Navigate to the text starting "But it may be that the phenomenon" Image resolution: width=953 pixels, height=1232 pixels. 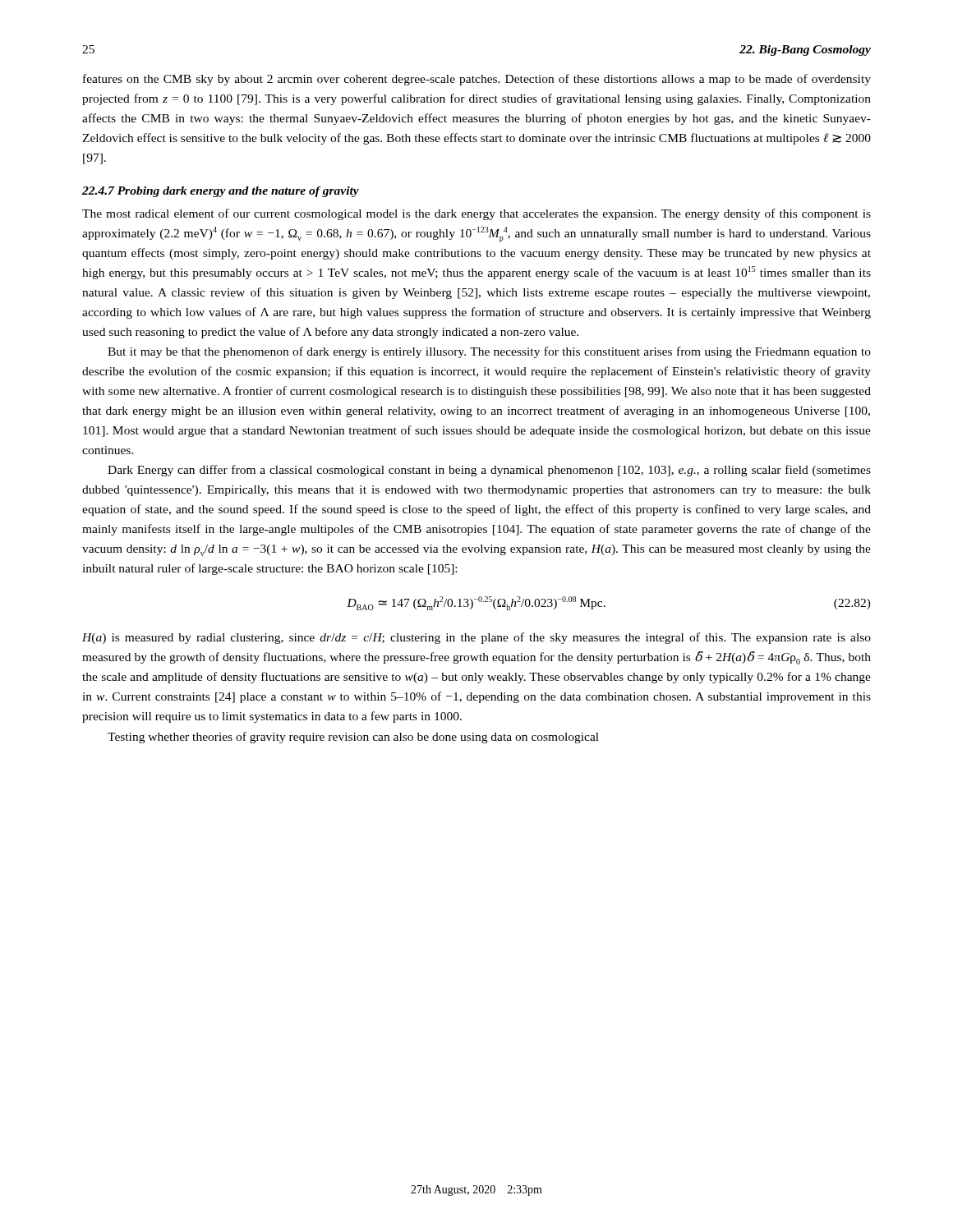coord(476,401)
